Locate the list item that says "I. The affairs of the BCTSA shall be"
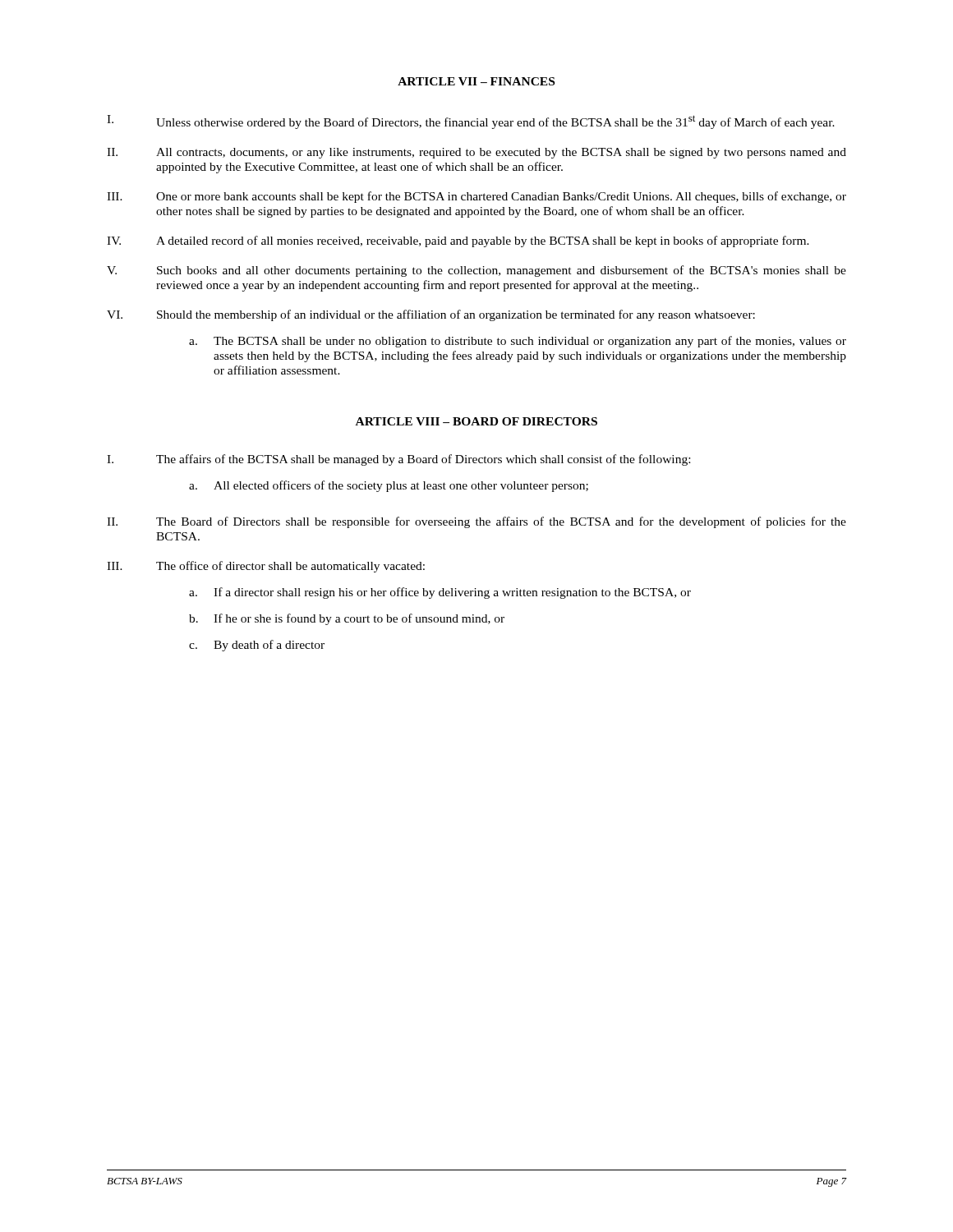The height and width of the screenshot is (1232, 953). click(476, 476)
